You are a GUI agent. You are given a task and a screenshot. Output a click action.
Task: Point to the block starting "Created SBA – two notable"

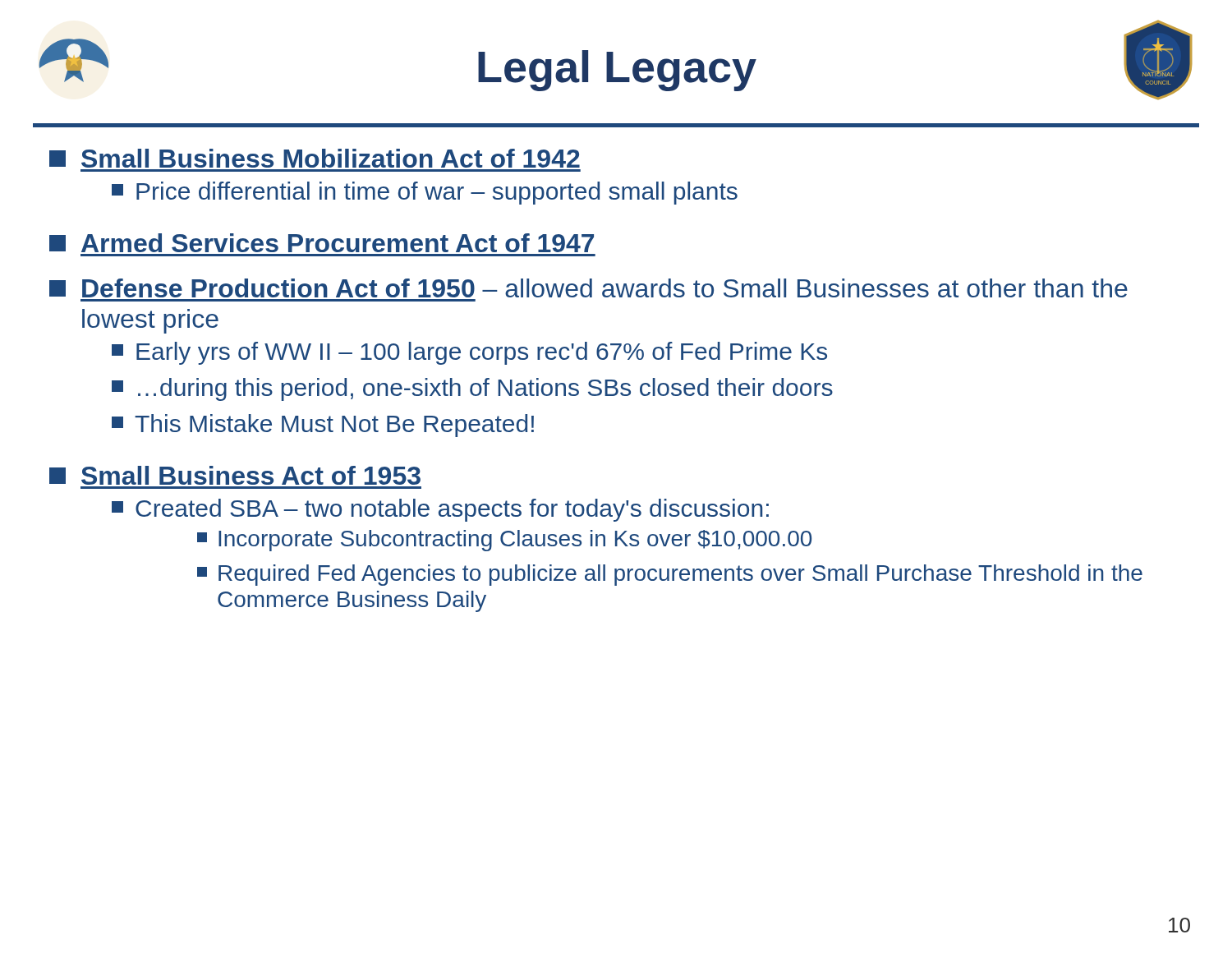(x=647, y=558)
